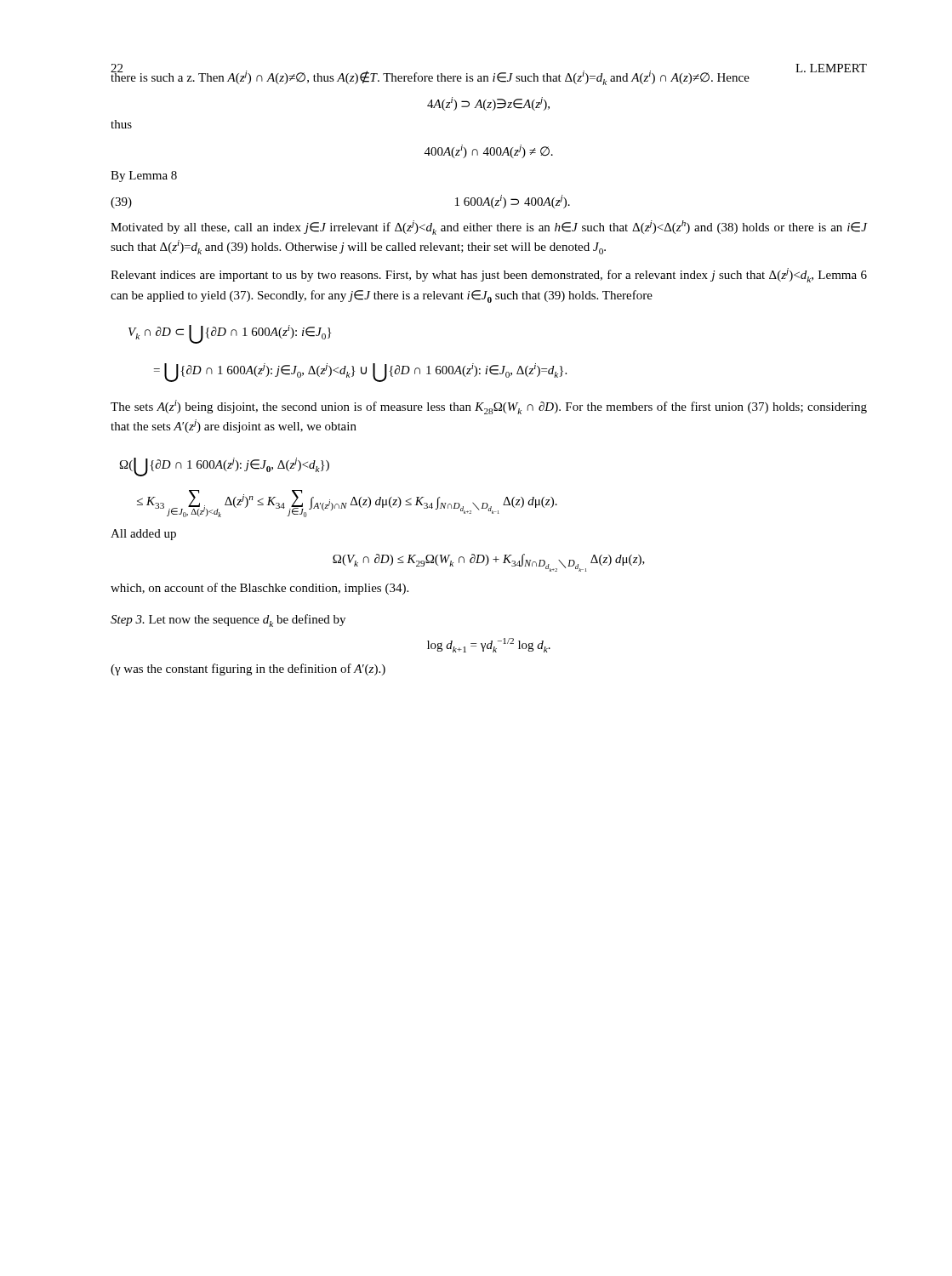The height and width of the screenshot is (1276, 952).
Task: Select the formula that says "4A(zi) ⊃ A(z)∋z∈A(zj),"
Action: (x=489, y=104)
